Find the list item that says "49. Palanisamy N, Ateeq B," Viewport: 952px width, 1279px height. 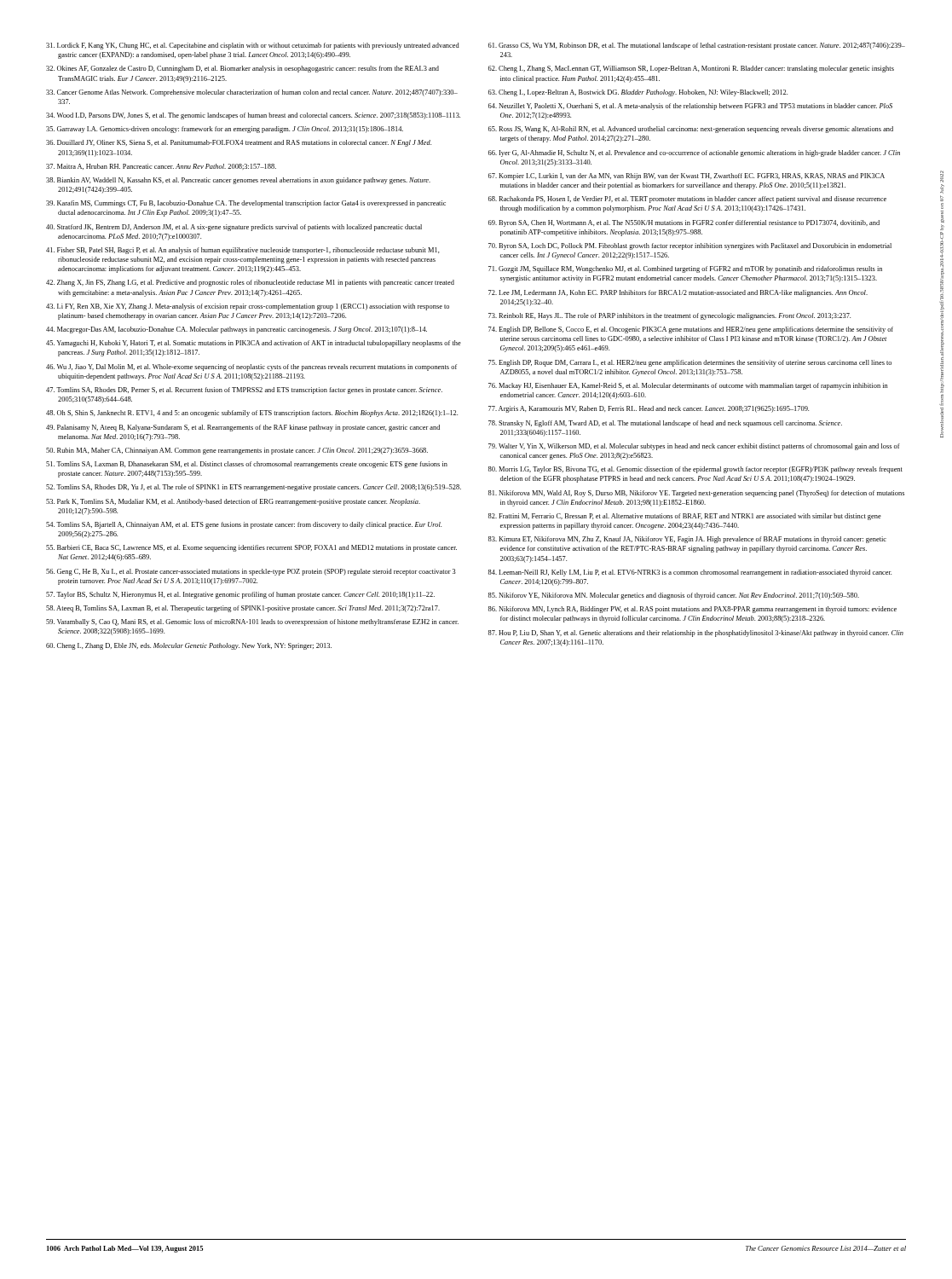pos(243,432)
